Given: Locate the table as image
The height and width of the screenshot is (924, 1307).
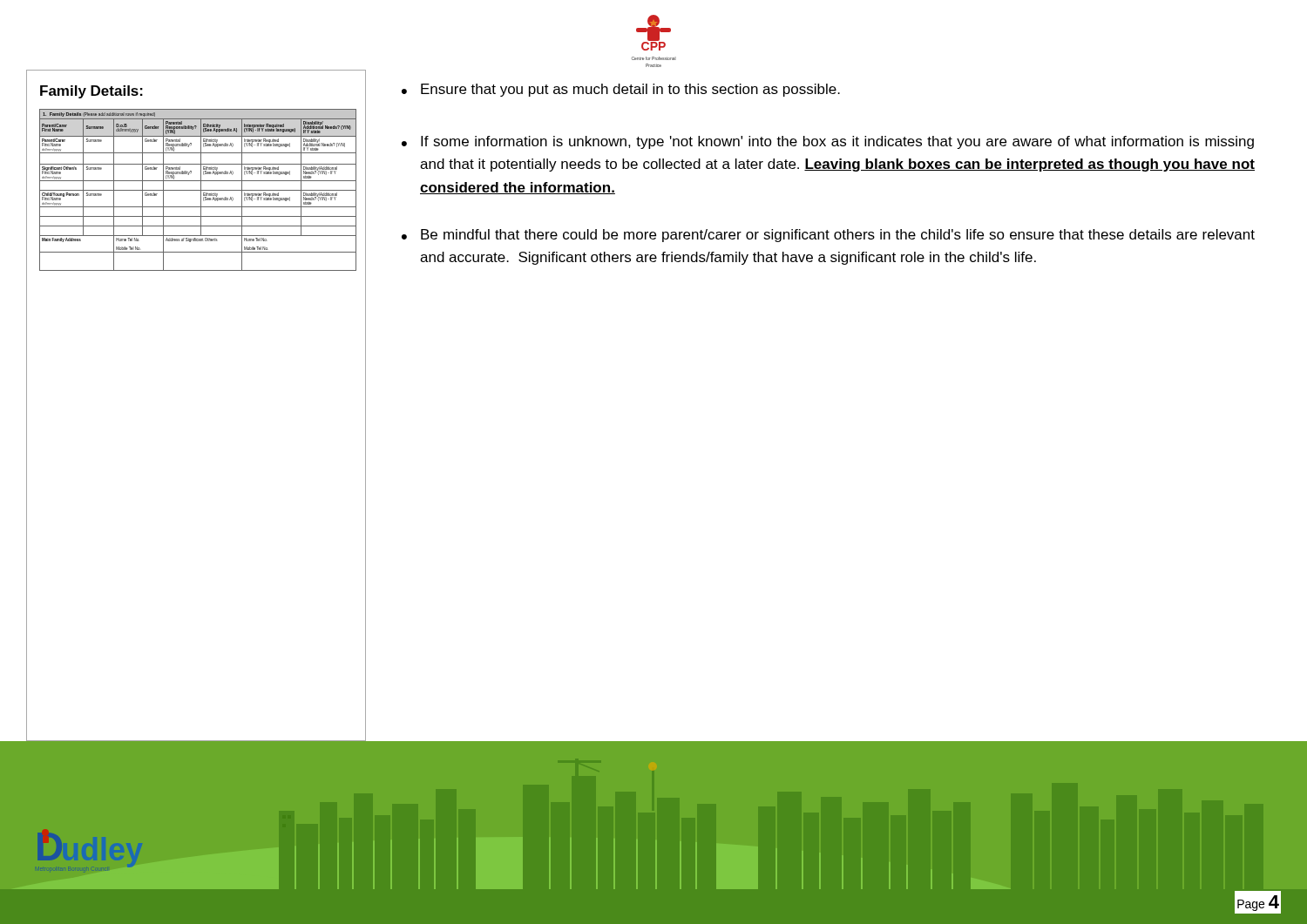Looking at the screenshot, I should tap(198, 190).
